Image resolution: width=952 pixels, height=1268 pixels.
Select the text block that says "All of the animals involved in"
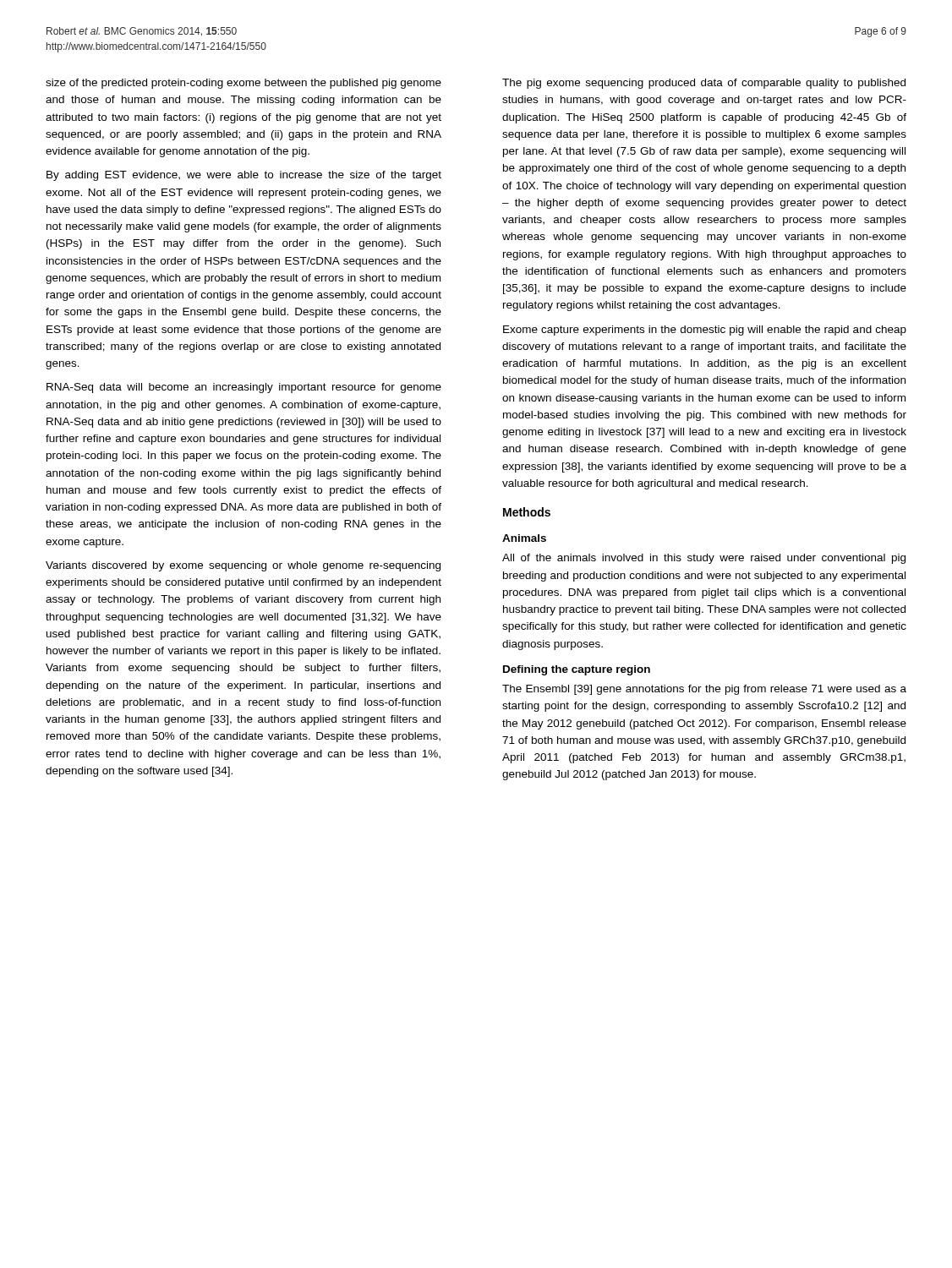point(704,601)
